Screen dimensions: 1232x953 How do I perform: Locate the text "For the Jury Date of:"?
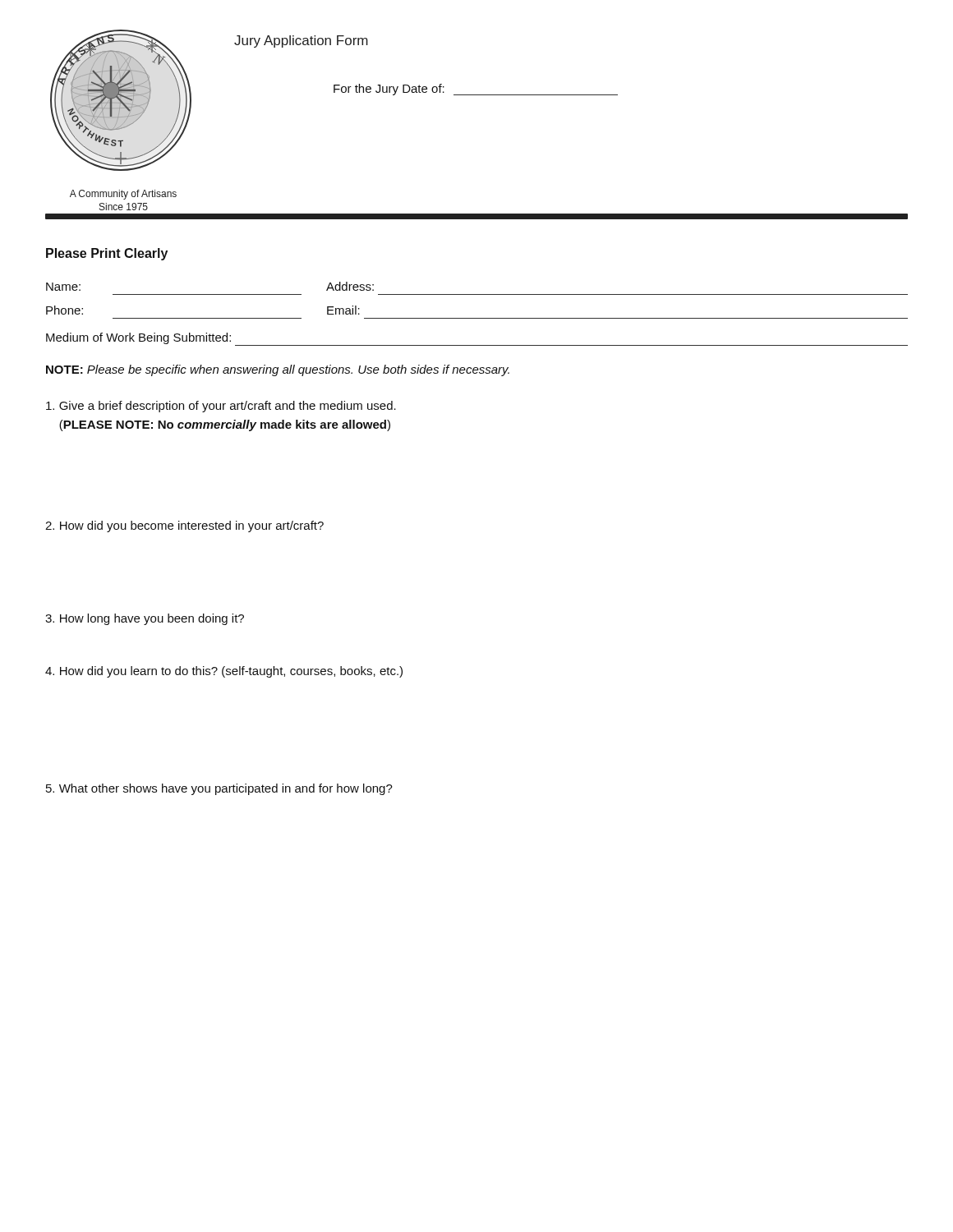click(475, 88)
